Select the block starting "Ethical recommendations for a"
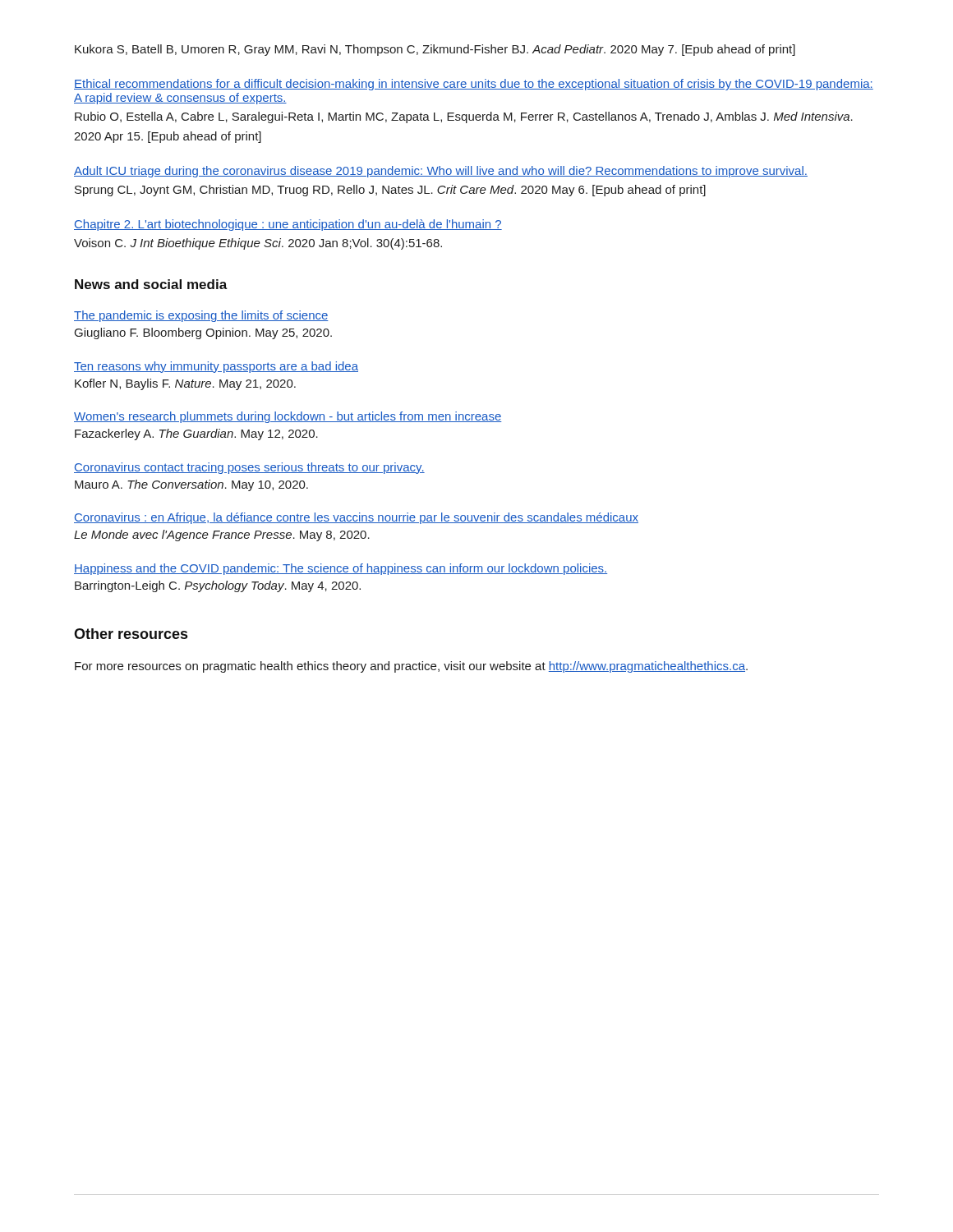This screenshot has width=953, height=1232. pyautogui.click(x=476, y=111)
